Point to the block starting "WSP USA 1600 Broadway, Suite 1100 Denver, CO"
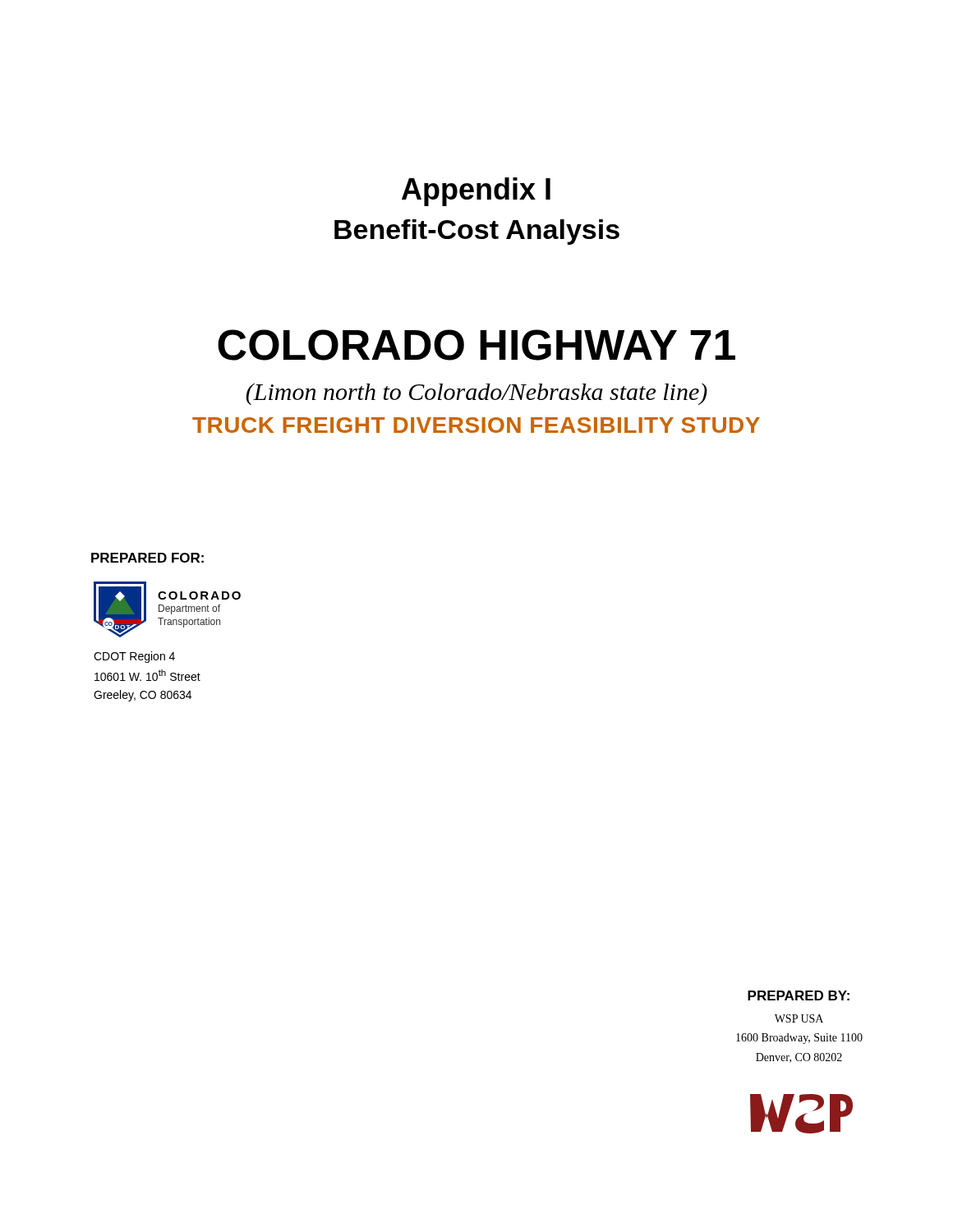Screen dimensions: 1232x953 tap(799, 1038)
